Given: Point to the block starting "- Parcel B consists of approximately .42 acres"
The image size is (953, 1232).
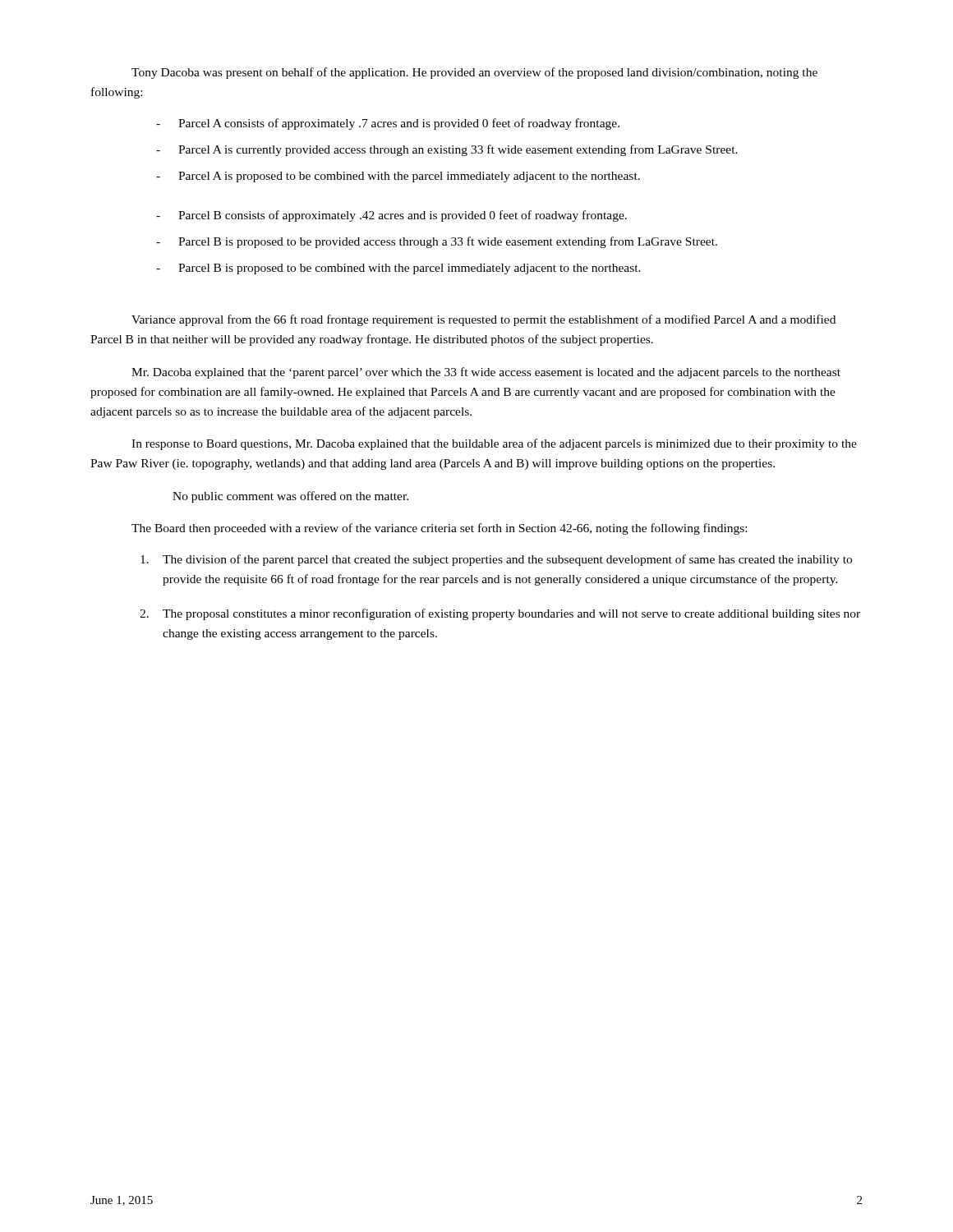Looking at the screenshot, I should (509, 215).
